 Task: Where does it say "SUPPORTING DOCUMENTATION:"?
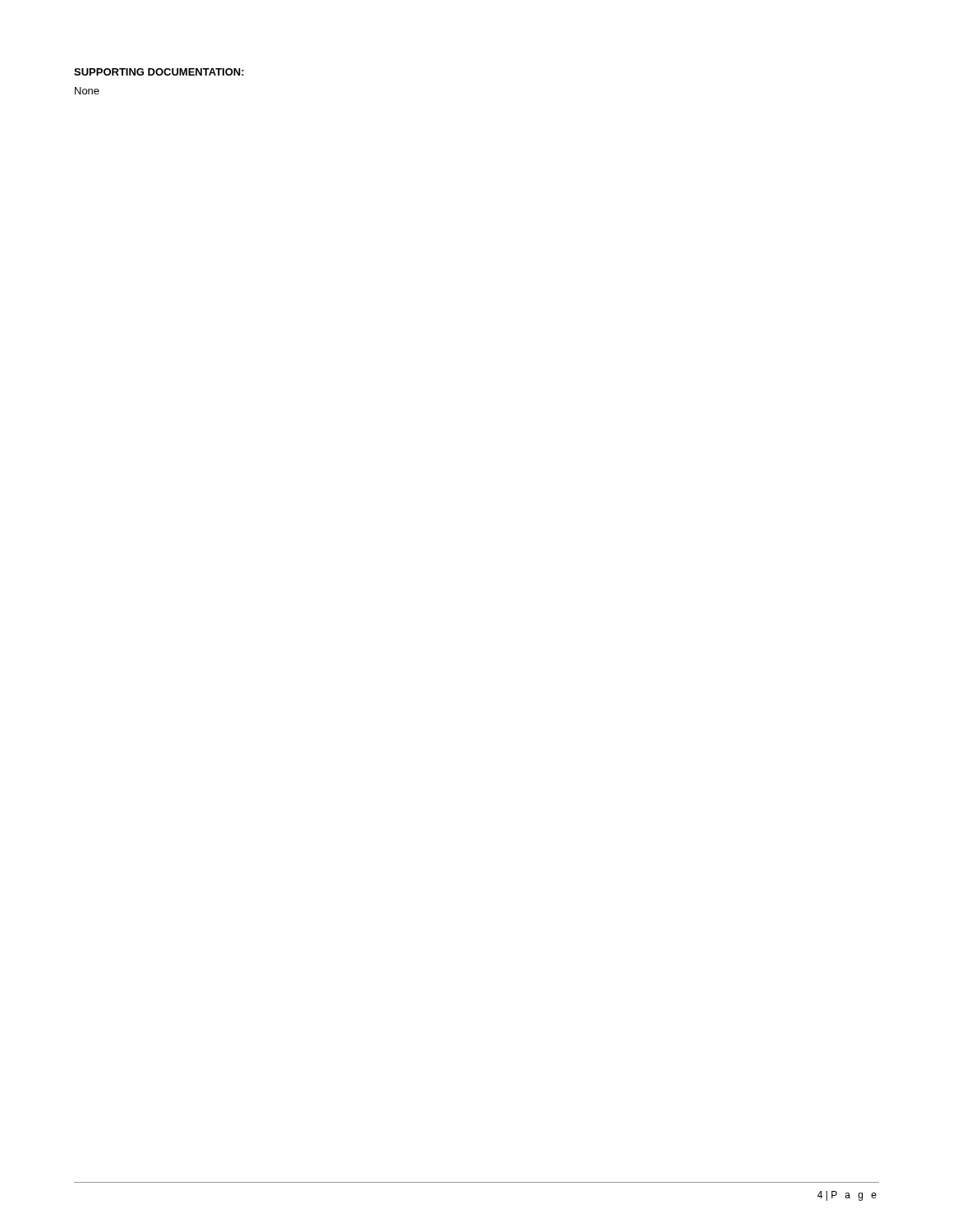coord(159,72)
